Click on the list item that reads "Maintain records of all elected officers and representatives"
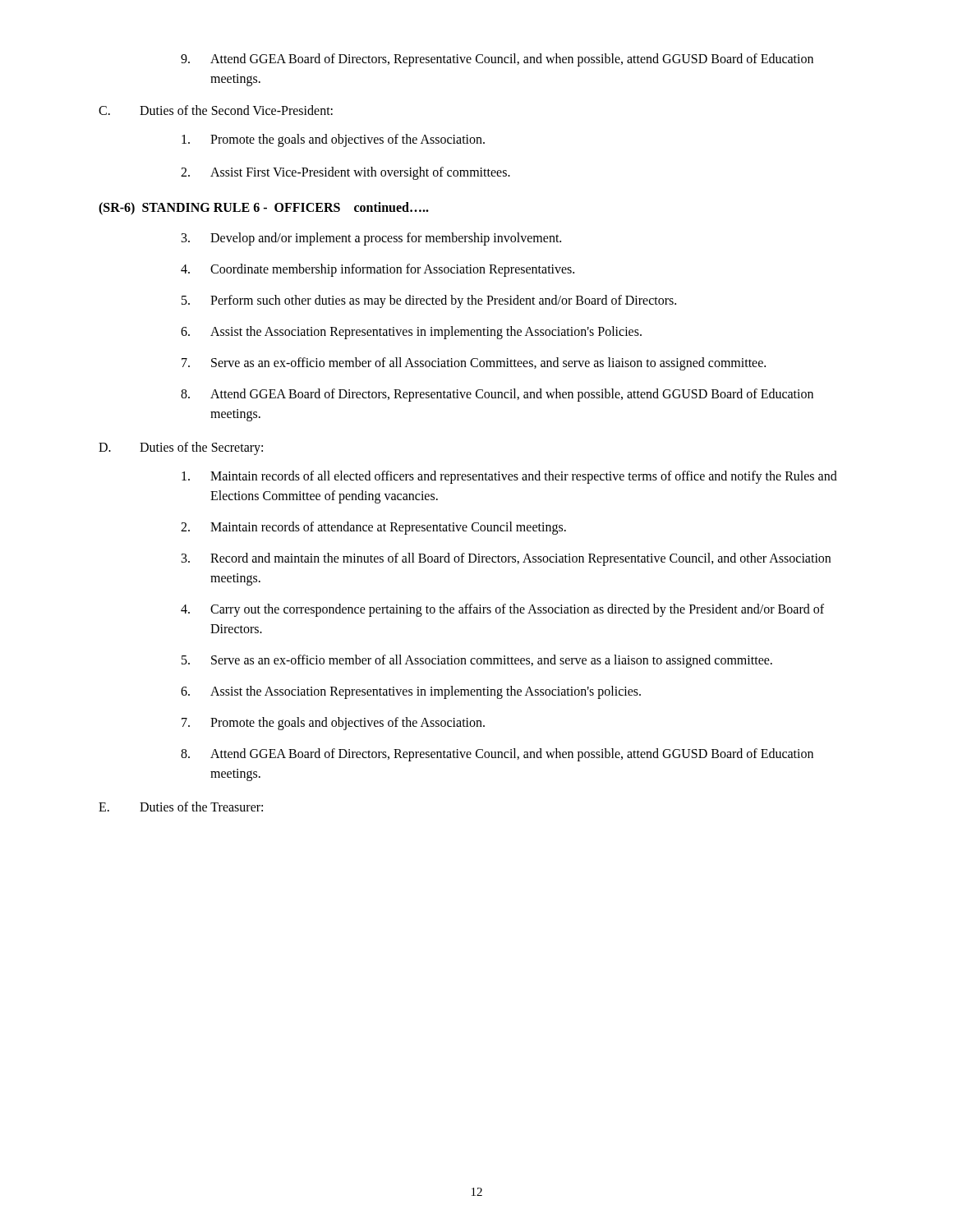The width and height of the screenshot is (953, 1232). click(518, 486)
